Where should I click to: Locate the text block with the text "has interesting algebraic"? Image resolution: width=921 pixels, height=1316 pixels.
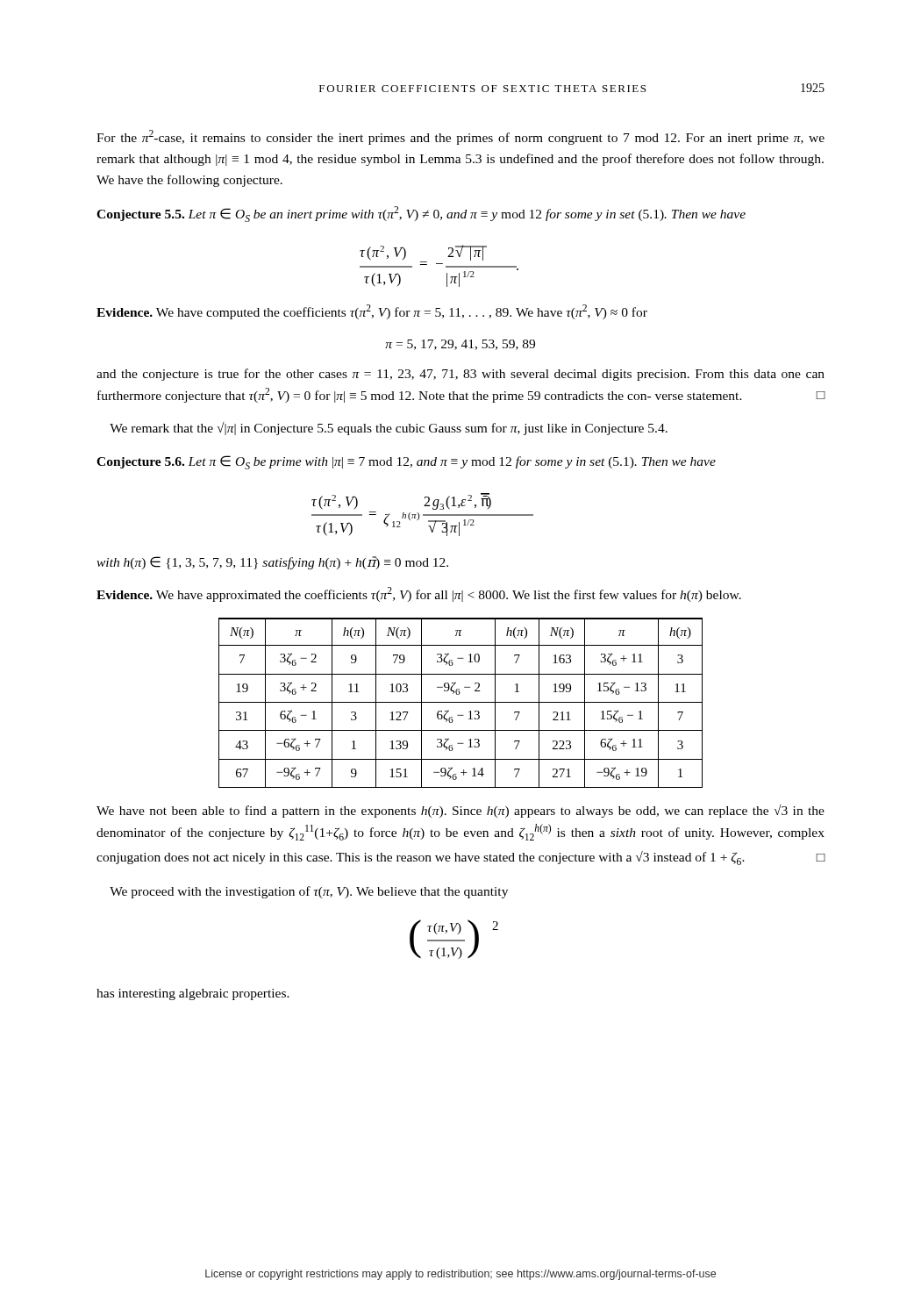coord(193,992)
